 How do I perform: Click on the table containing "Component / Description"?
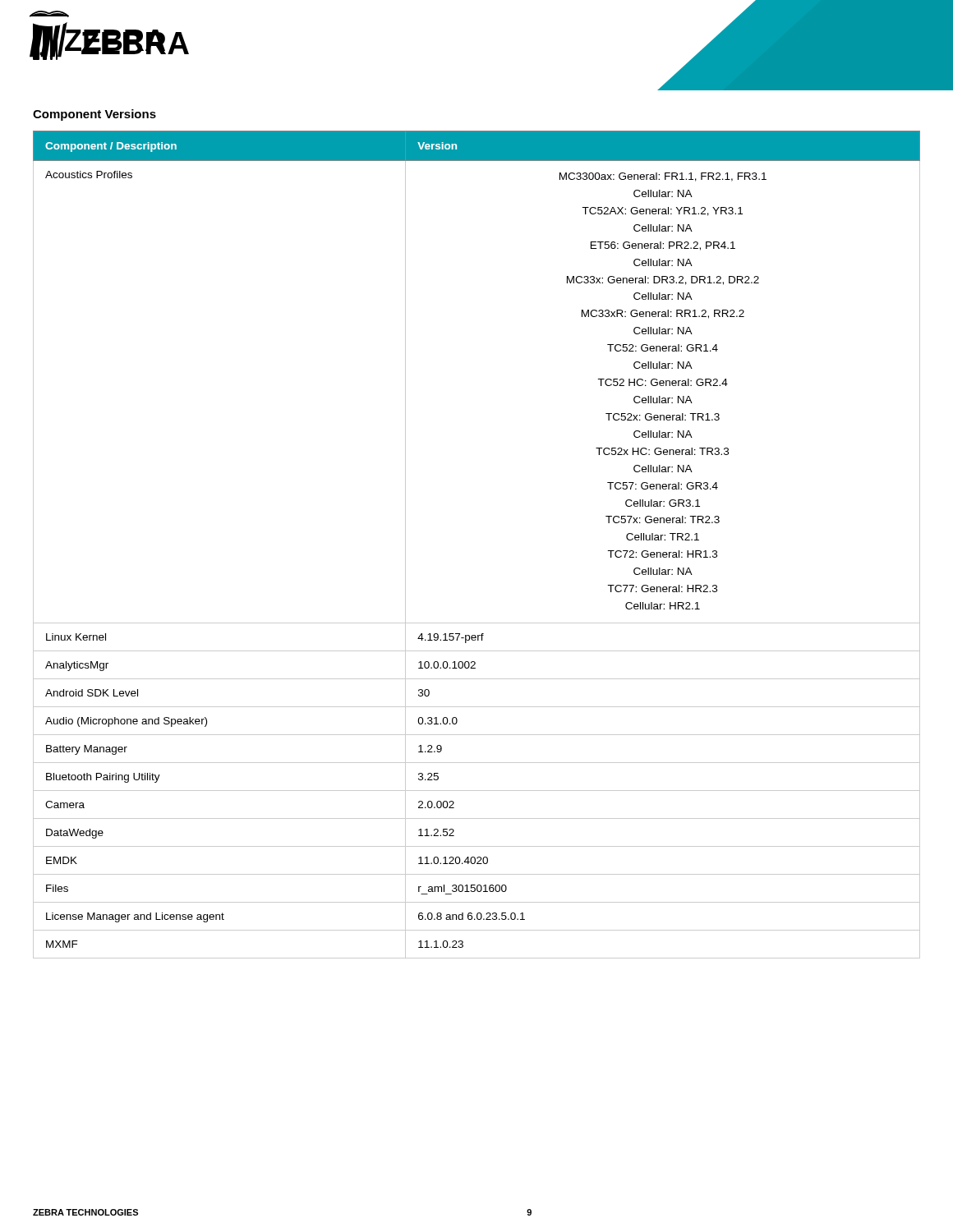[476, 545]
